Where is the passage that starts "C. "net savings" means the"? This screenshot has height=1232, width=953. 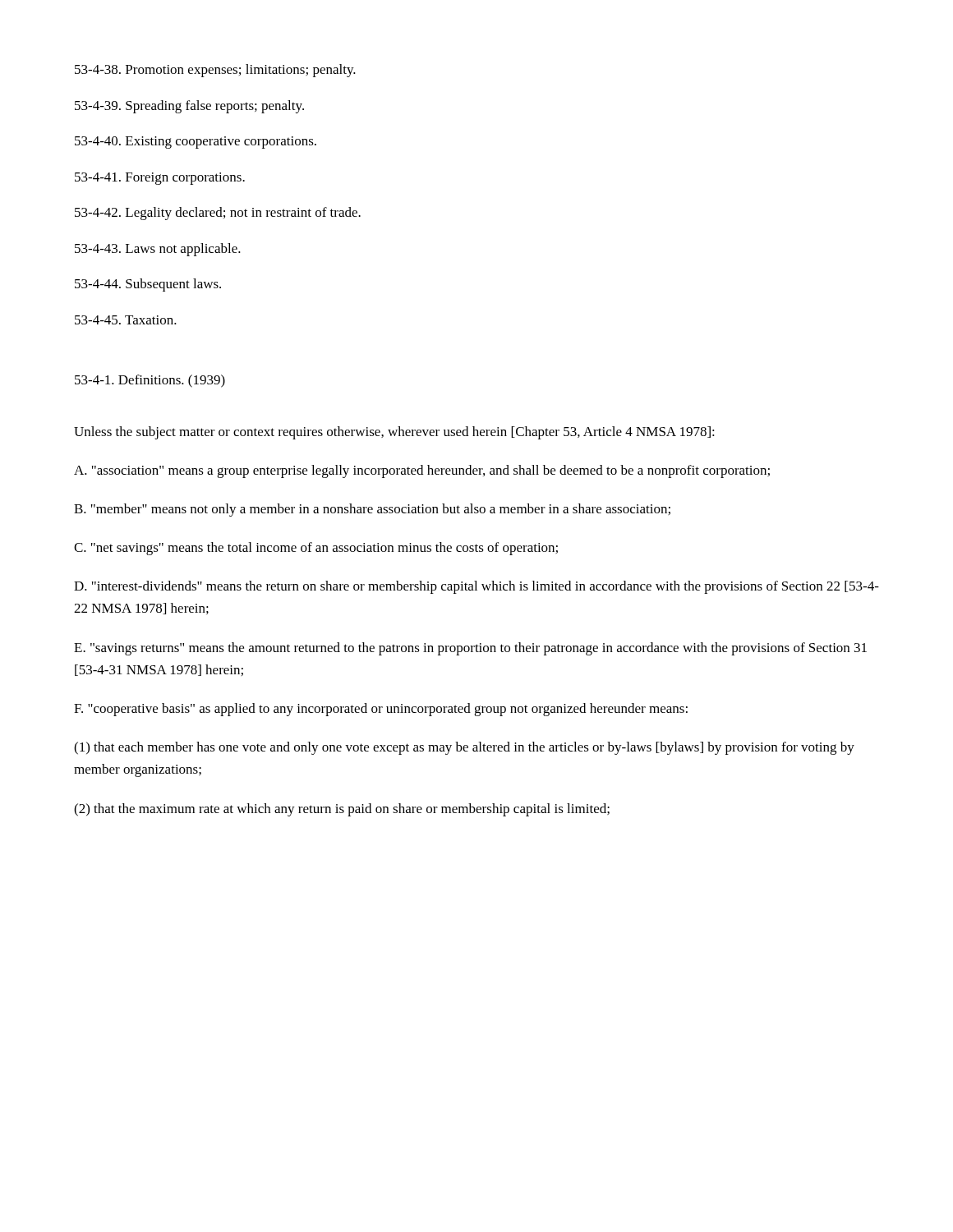click(316, 547)
